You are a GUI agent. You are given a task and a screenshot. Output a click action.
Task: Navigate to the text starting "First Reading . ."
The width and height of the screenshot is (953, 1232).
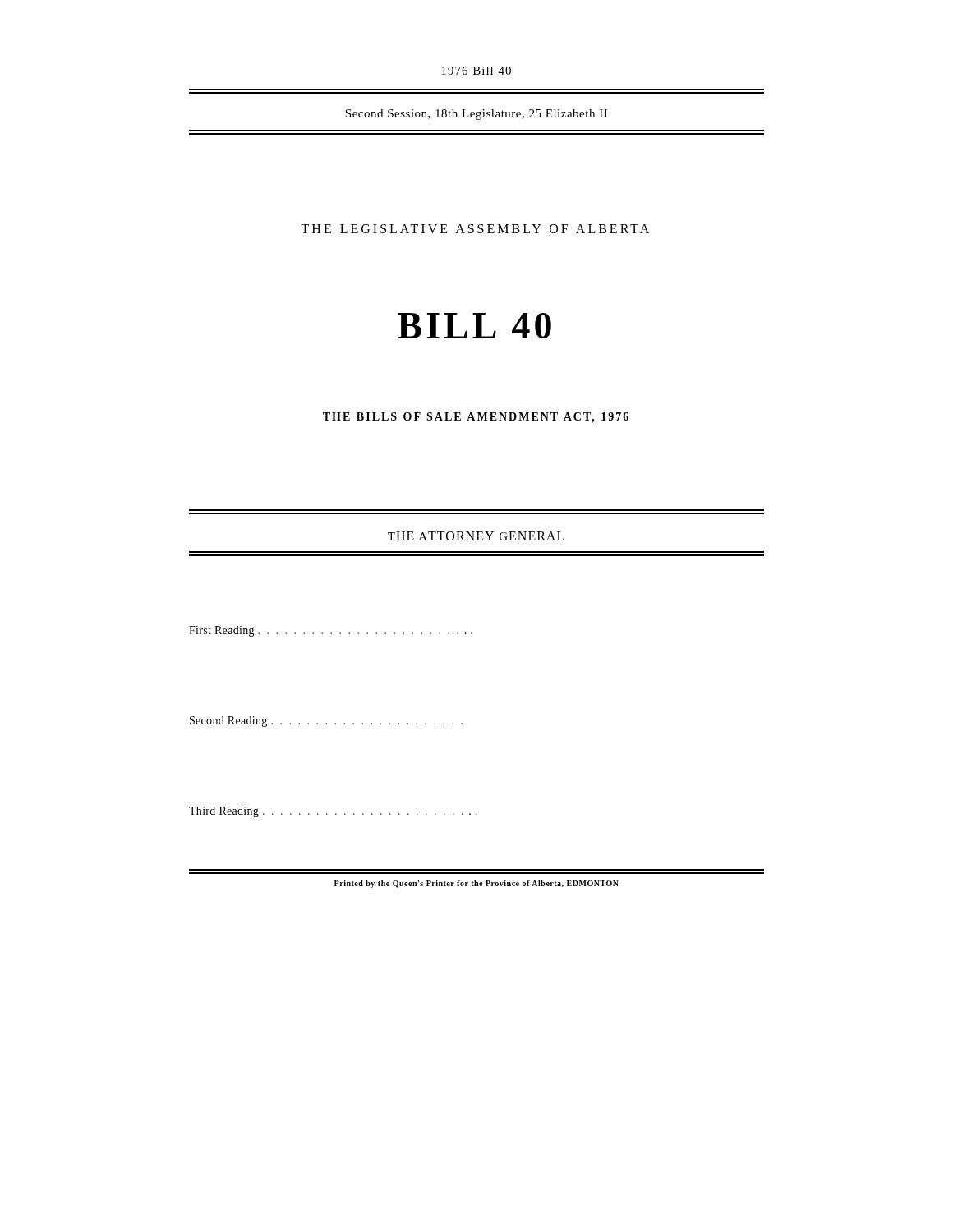331,630
